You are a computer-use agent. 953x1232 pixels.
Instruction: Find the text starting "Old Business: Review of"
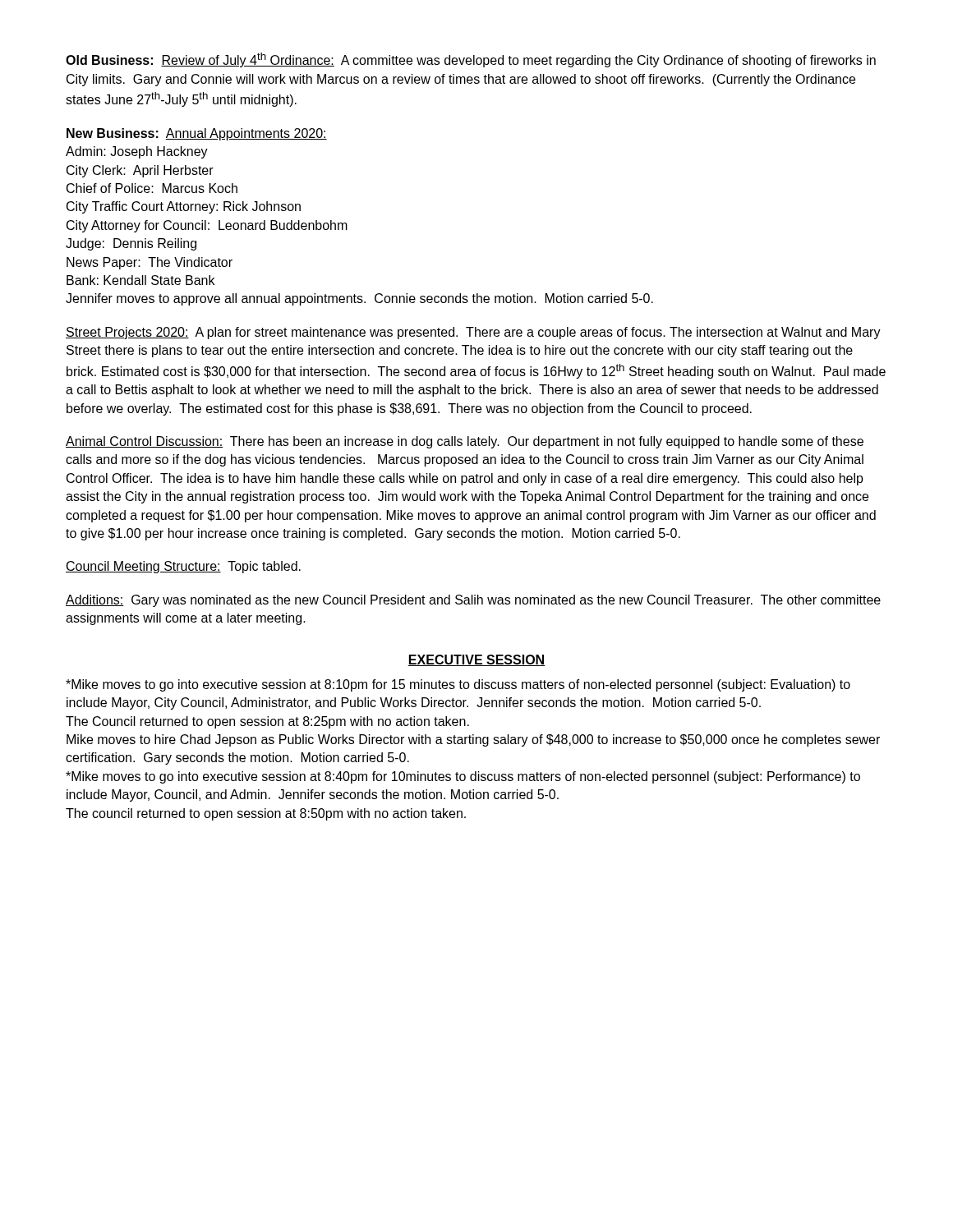(471, 79)
